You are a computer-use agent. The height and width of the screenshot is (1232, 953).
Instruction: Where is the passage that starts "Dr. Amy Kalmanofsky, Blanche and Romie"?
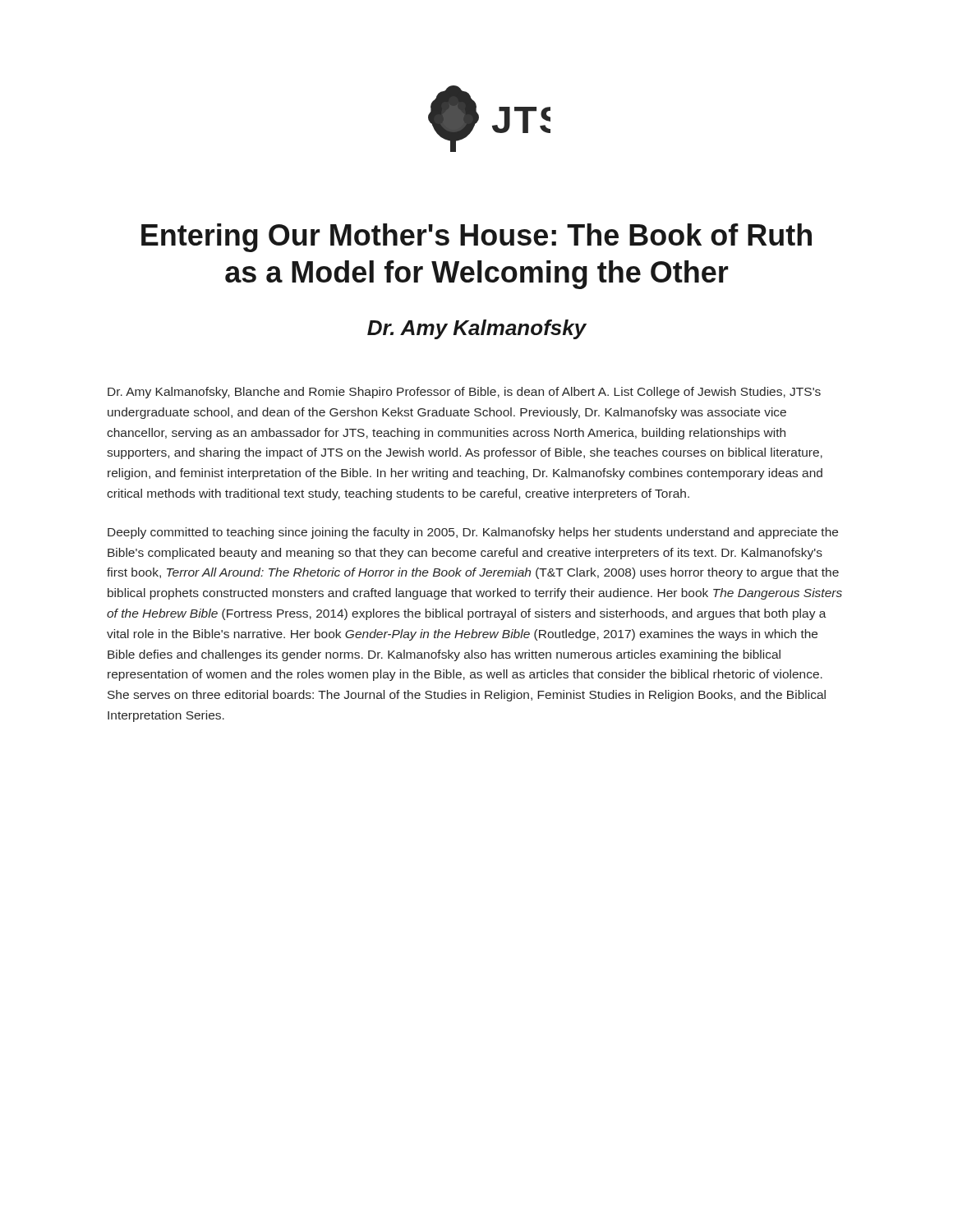465,442
